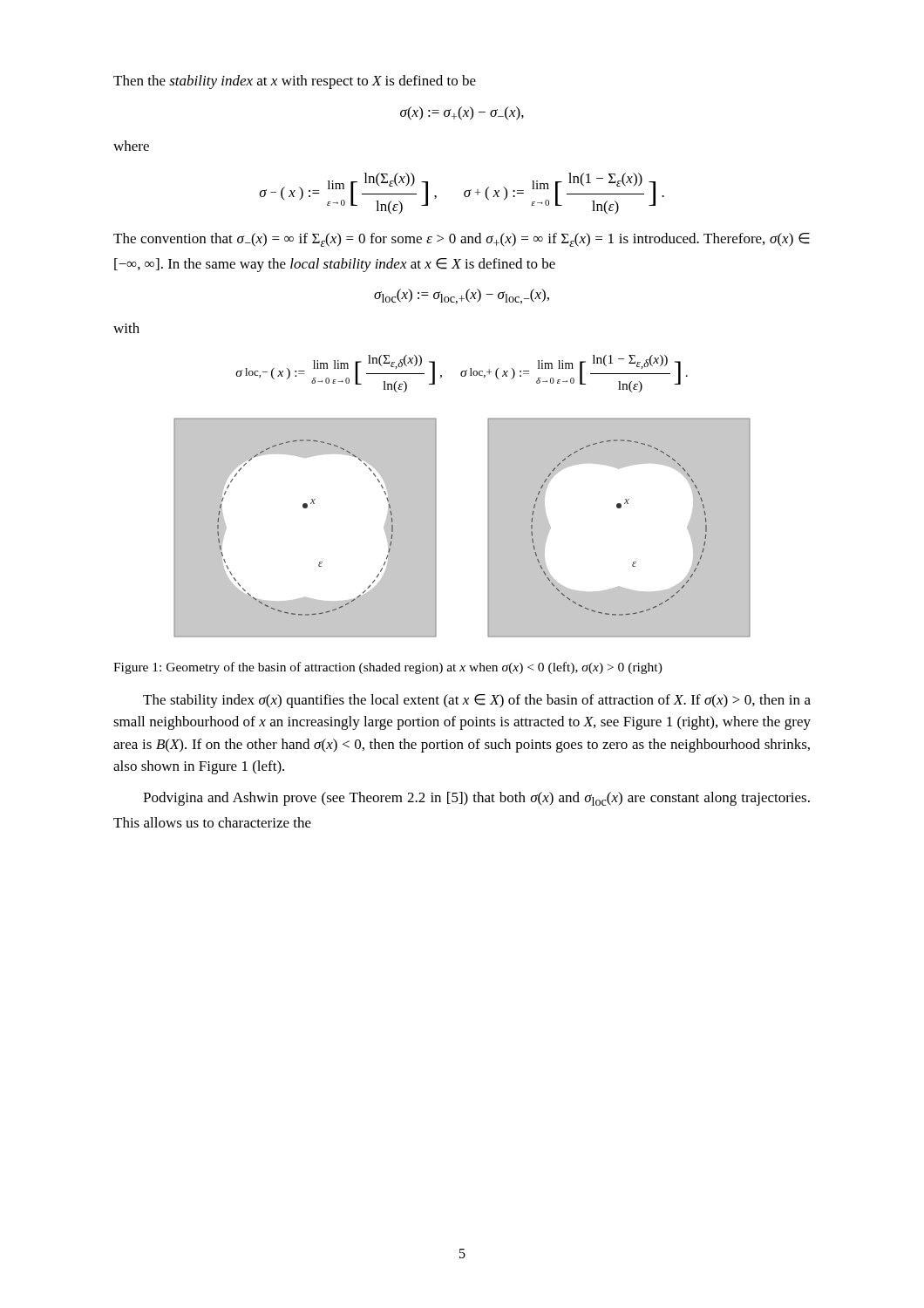Locate the illustration

[462, 531]
